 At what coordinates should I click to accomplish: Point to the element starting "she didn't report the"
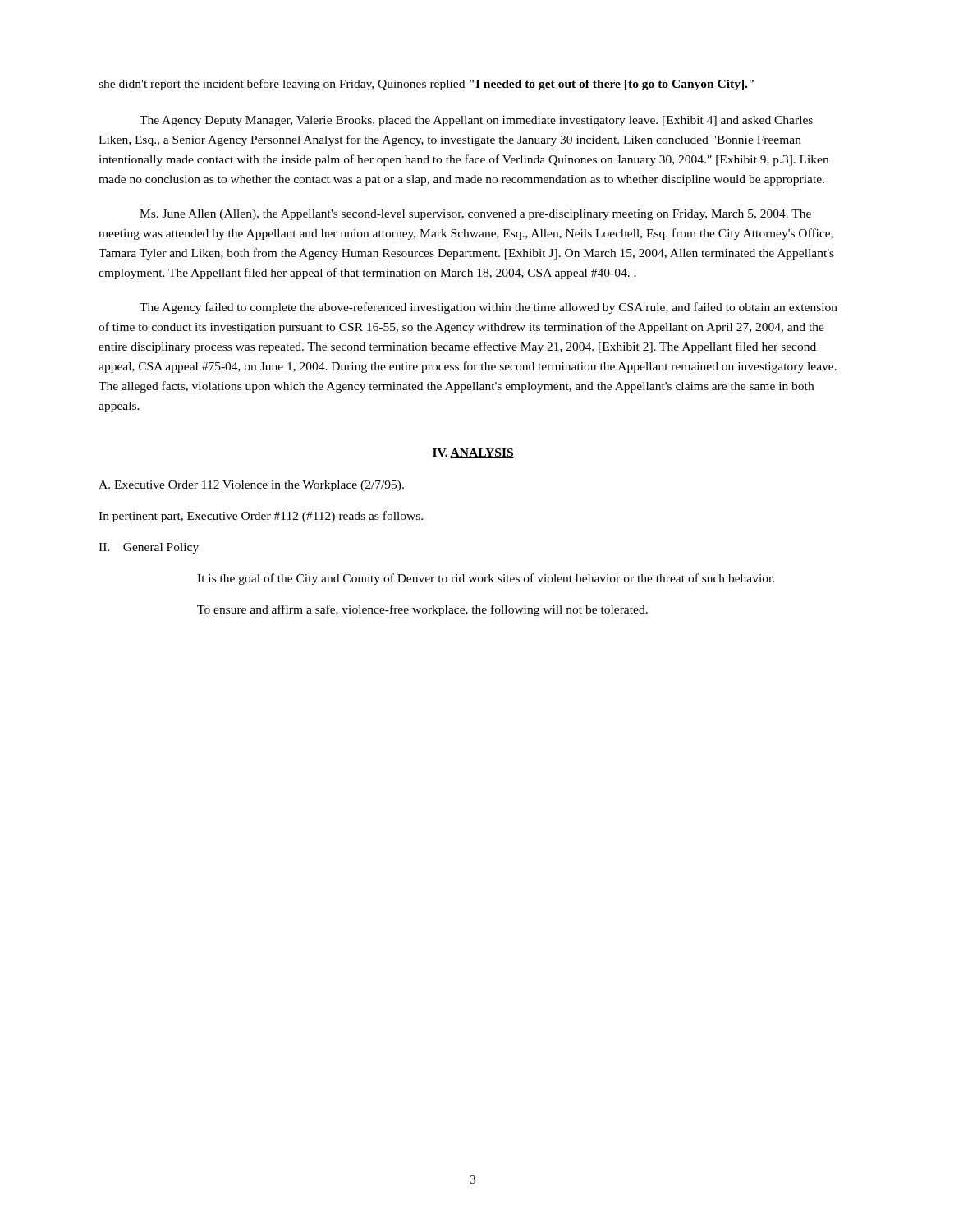427,83
